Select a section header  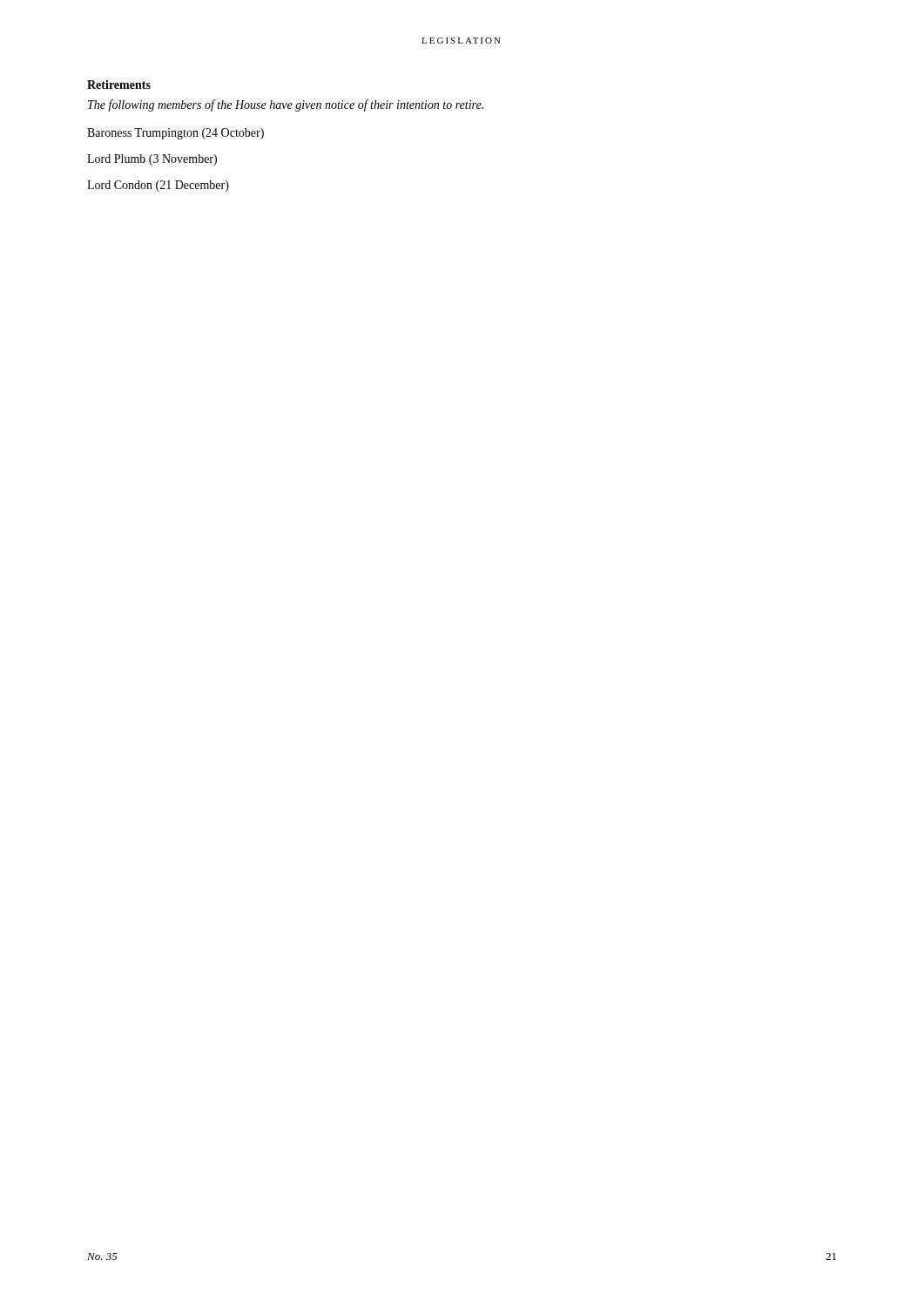click(119, 85)
